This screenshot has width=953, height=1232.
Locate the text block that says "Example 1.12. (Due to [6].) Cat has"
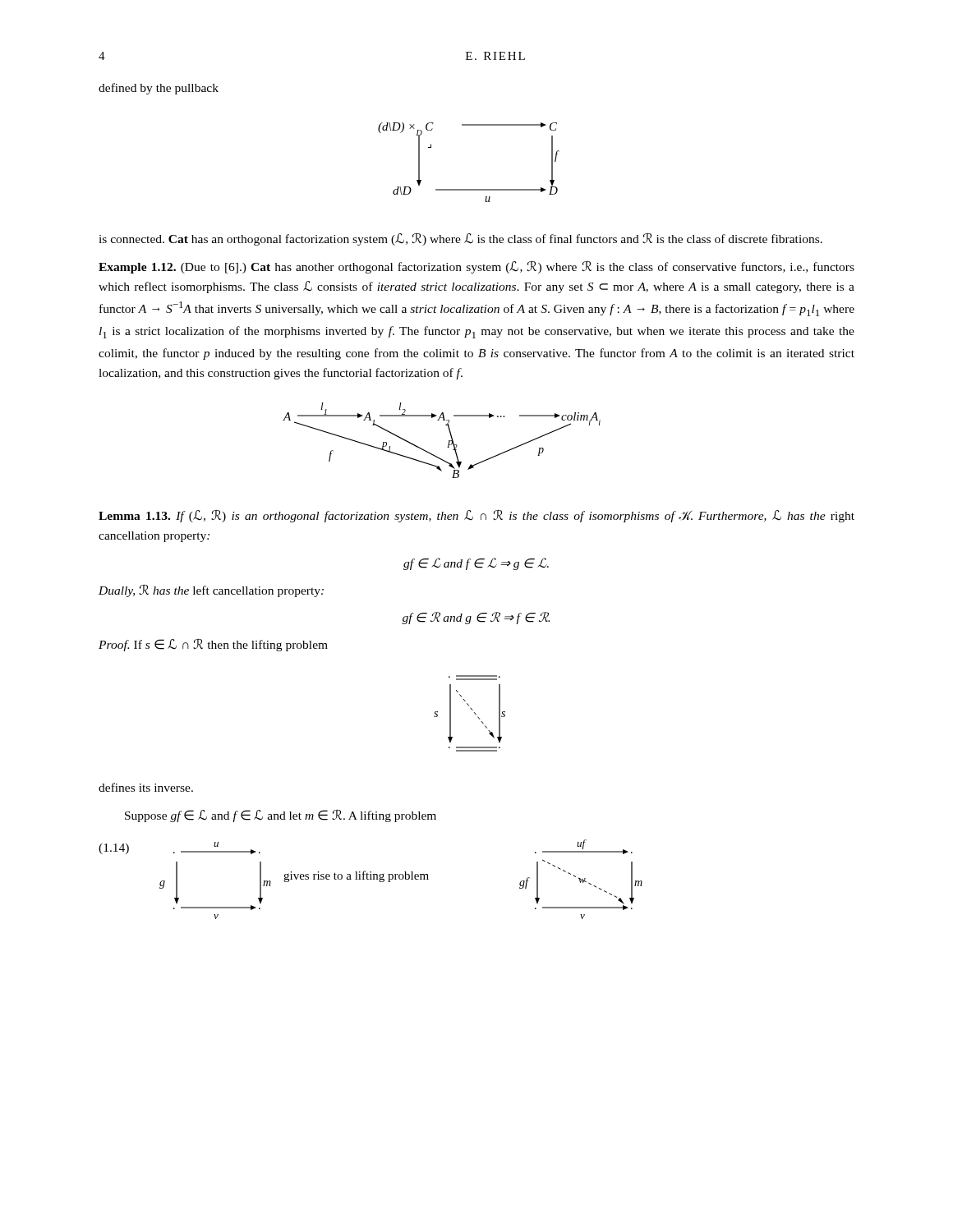476,320
